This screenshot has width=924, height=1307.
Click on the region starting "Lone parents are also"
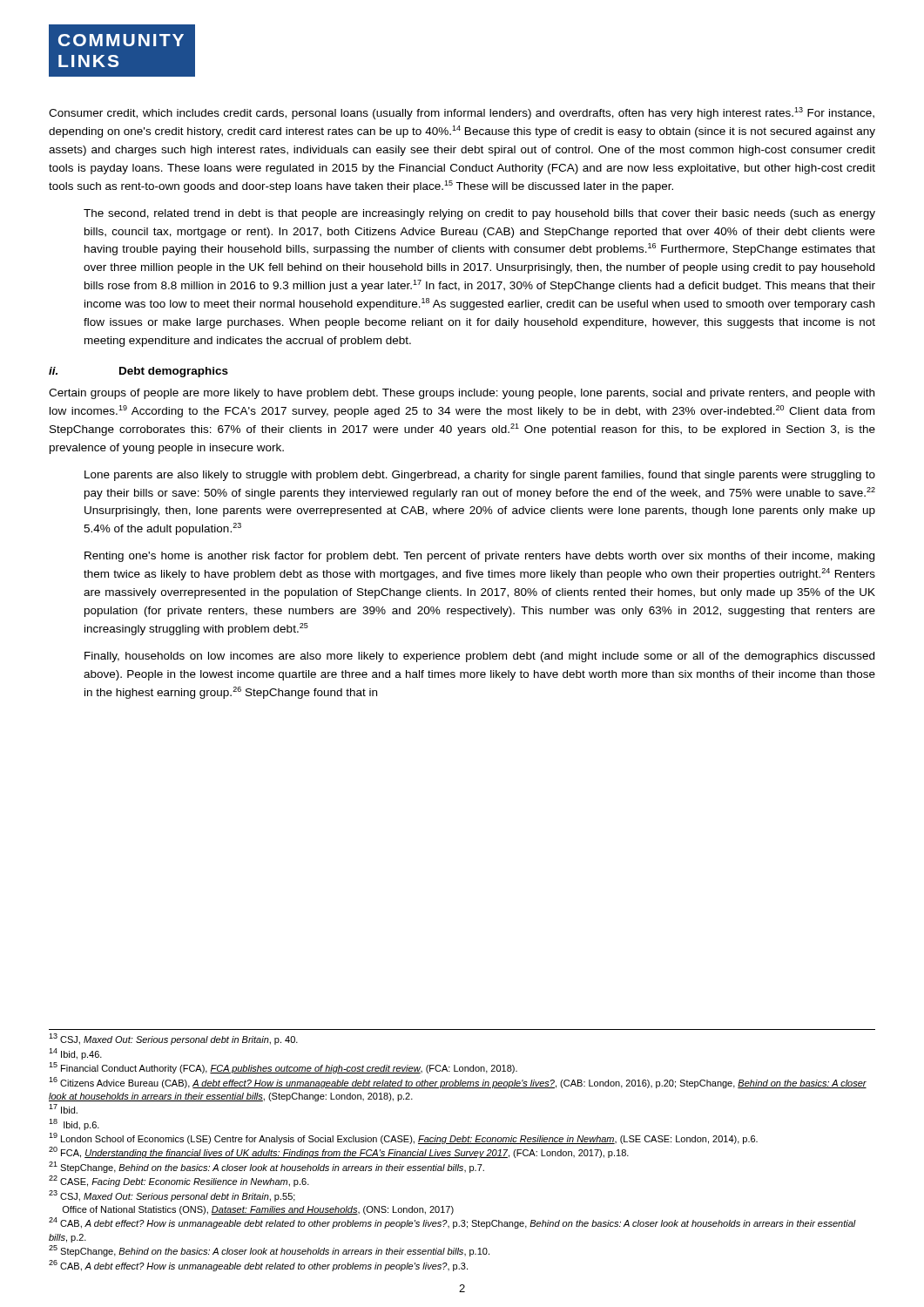click(479, 502)
